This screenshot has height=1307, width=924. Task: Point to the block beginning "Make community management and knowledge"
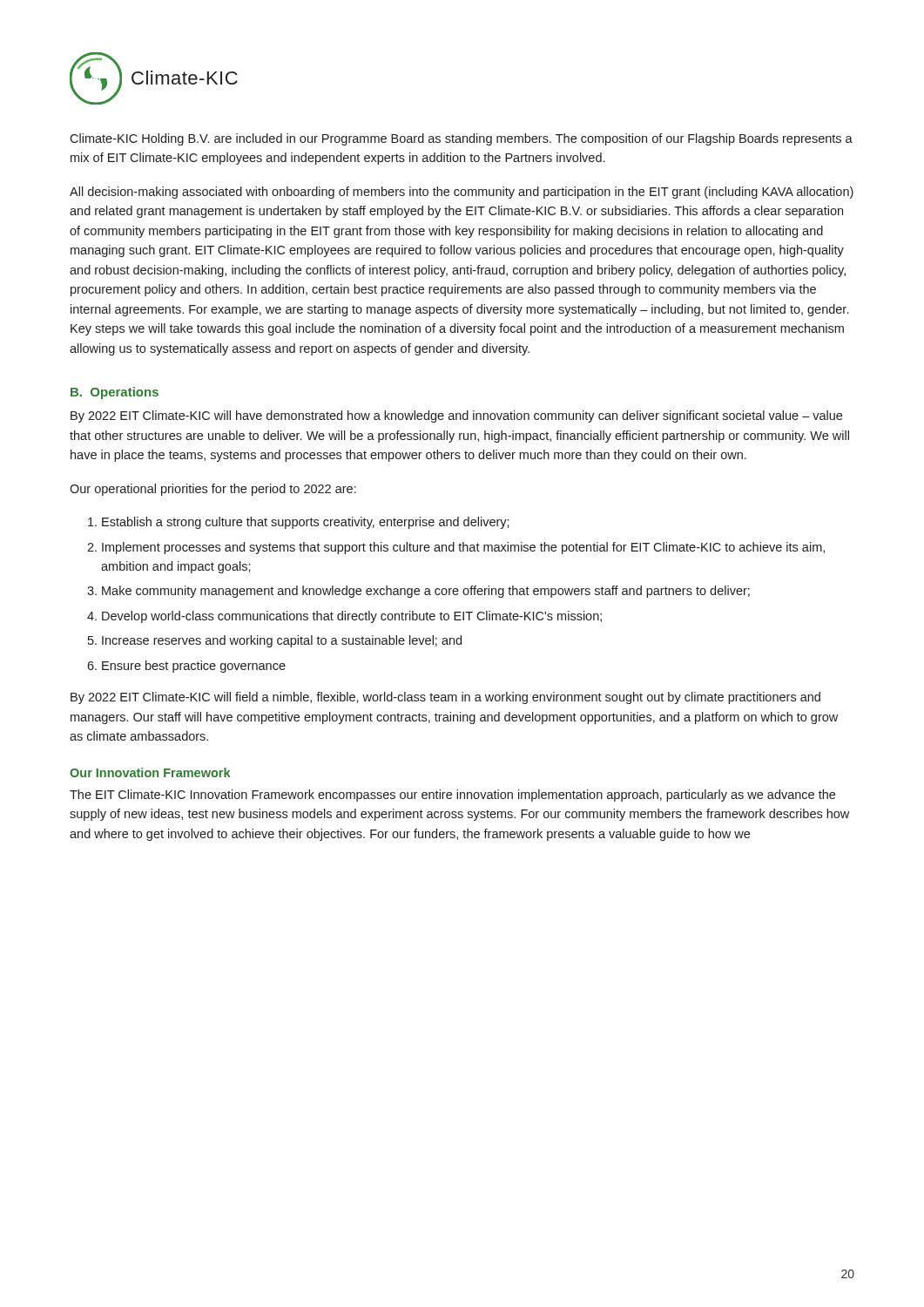point(426,591)
